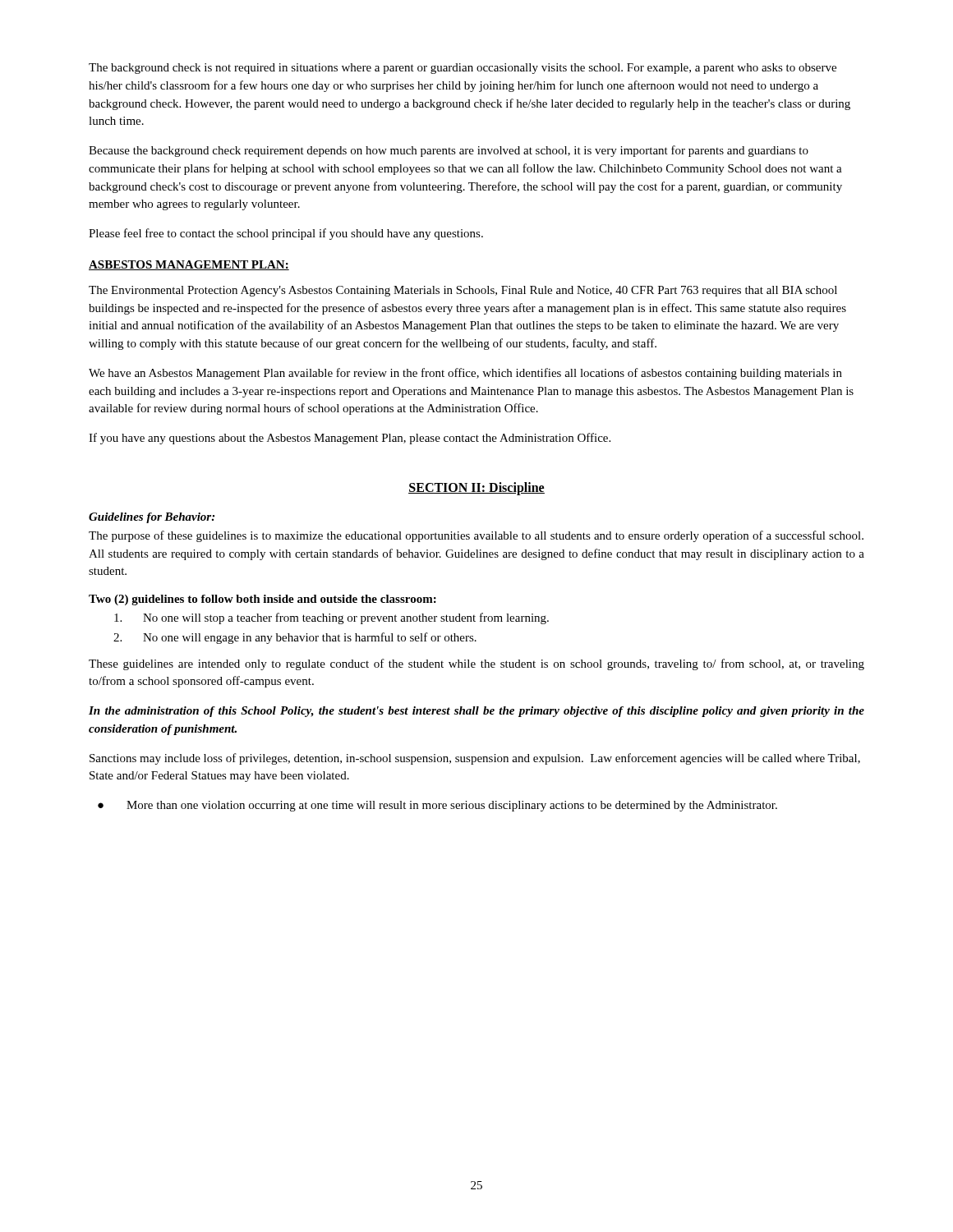Find the block on this page that starts "If you have any questions"
The image size is (953, 1232).
click(350, 438)
